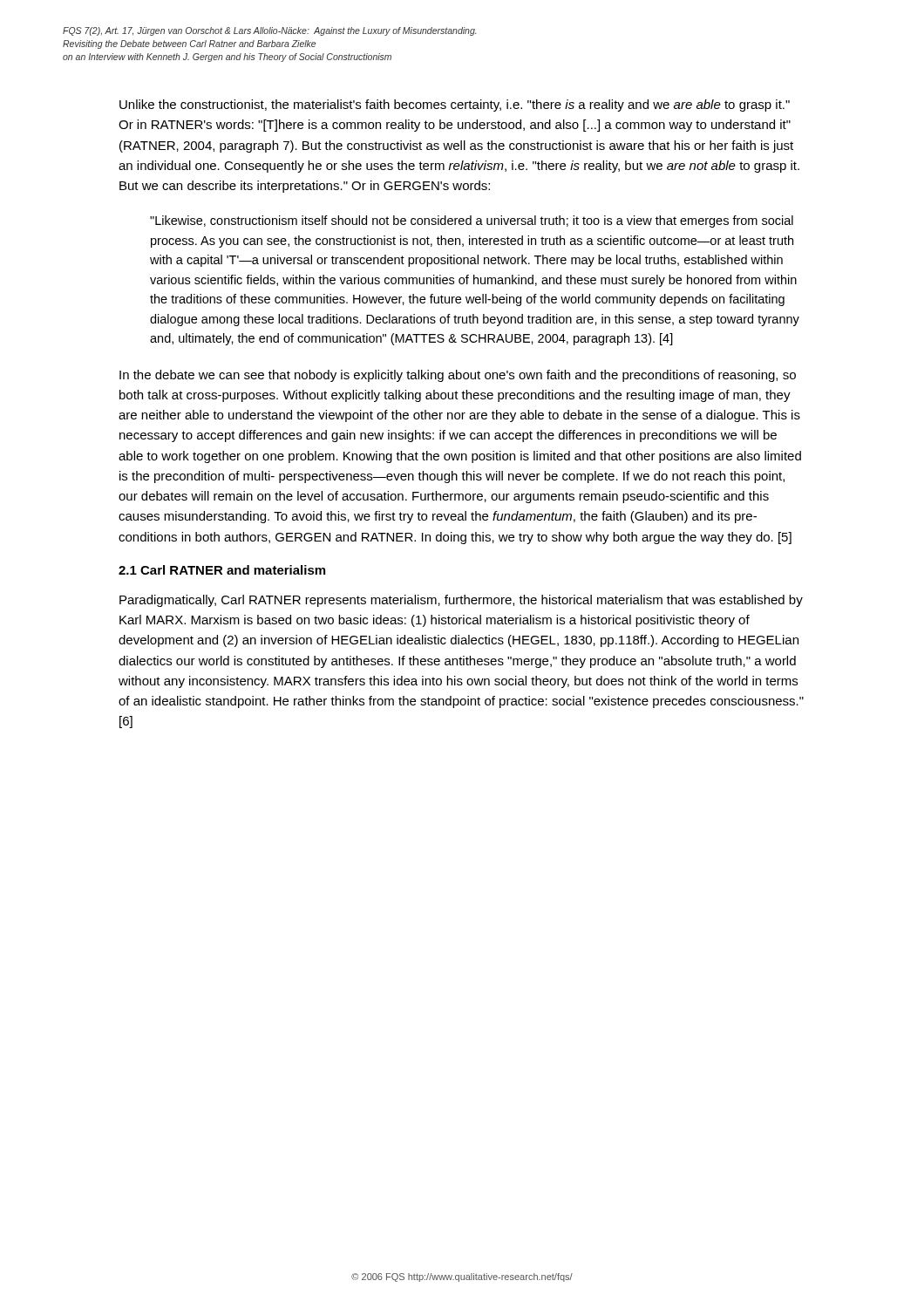Locate the section header that reads "2.1 Carl RATNER and"
The height and width of the screenshot is (1308, 924).
[x=222, y=570]
